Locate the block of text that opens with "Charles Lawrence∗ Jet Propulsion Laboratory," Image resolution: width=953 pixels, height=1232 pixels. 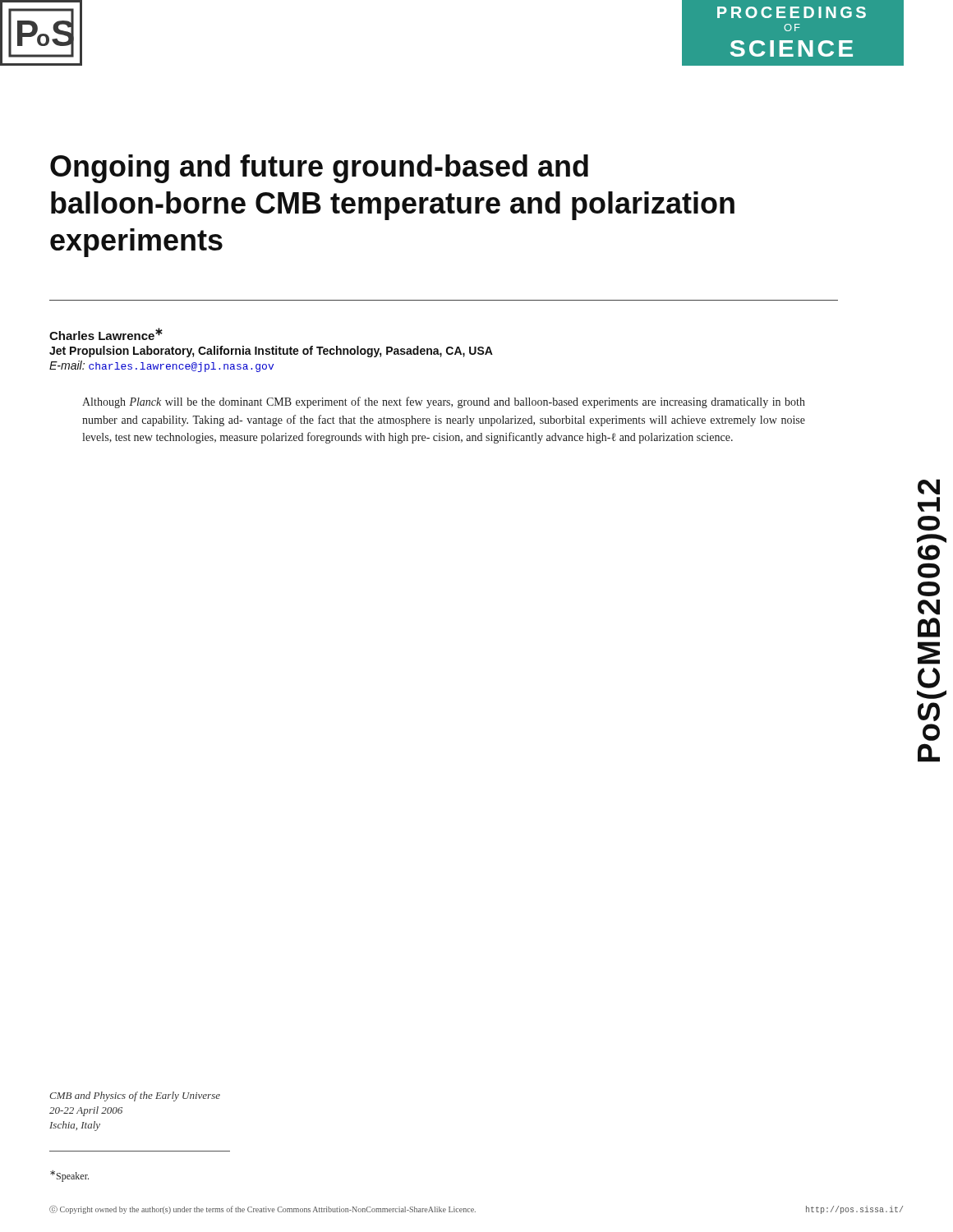pos(444,349)
